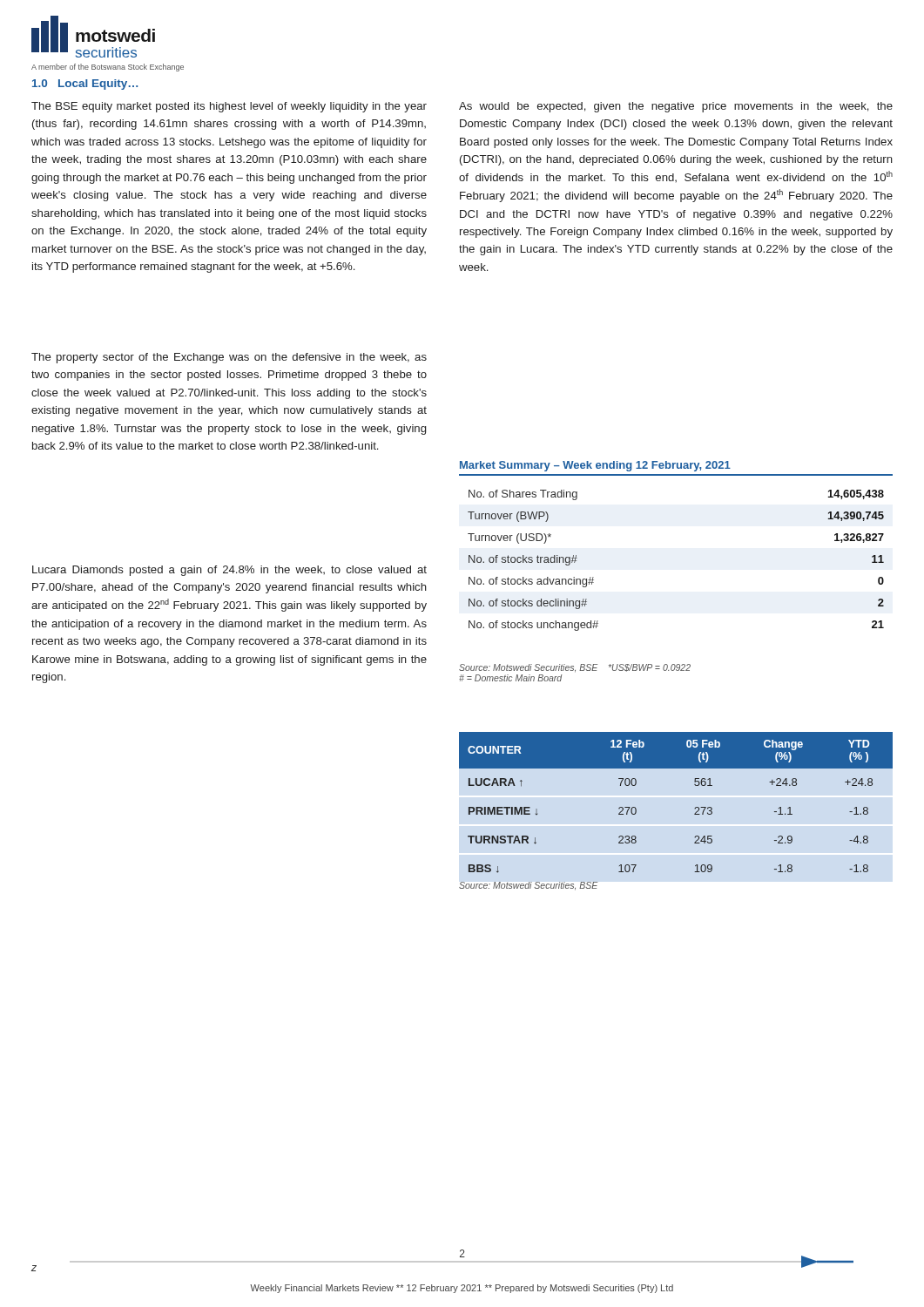
Task: Find "Source: Motswedi Securities, BSE" on this page
Action: tap(528, 885)
